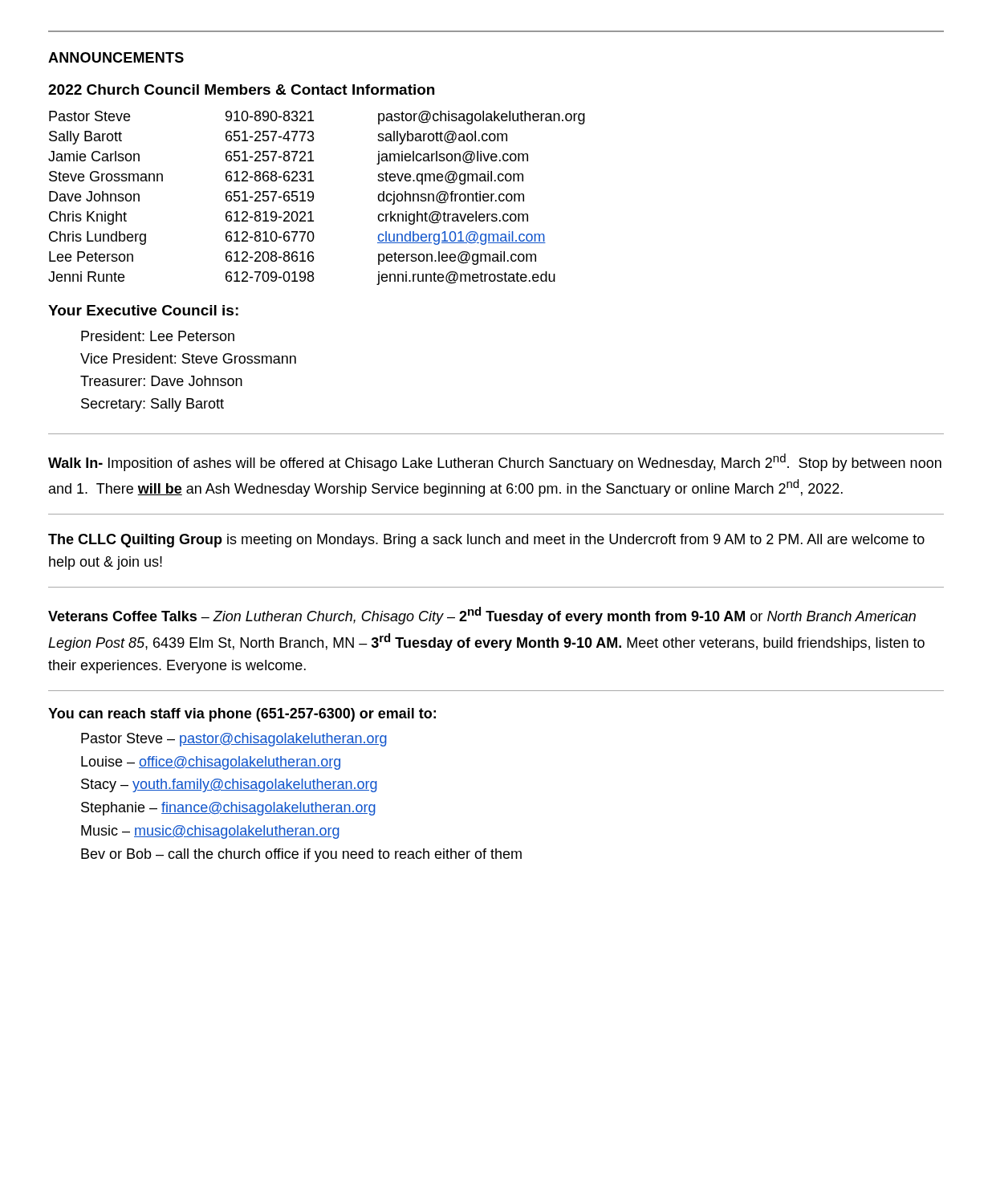Screen dimensions: 1204x992
Task: Select the section header containing "Your Executive Council is:"
Action: 144,311
